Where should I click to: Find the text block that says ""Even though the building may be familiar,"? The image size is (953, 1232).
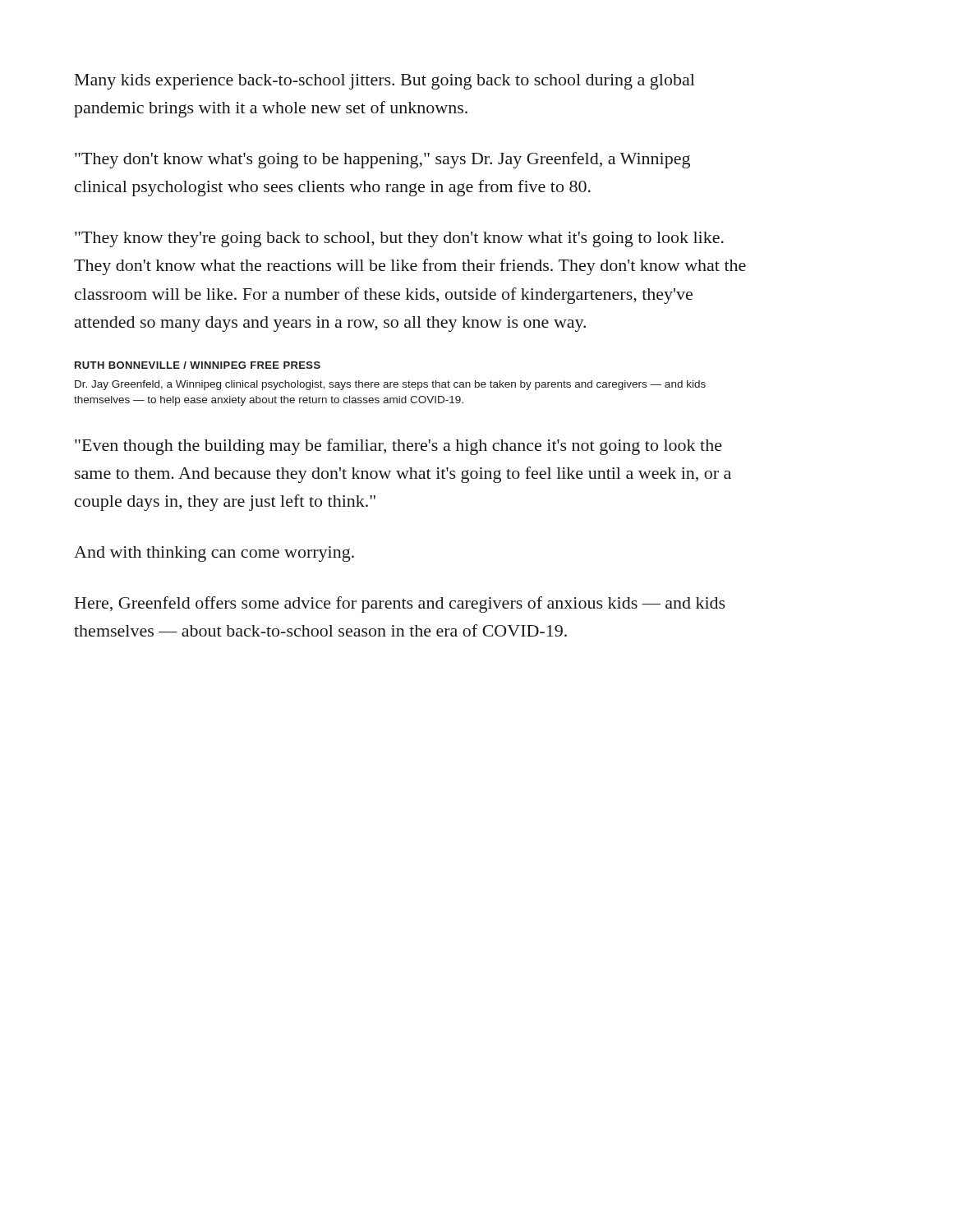(403, 473)
